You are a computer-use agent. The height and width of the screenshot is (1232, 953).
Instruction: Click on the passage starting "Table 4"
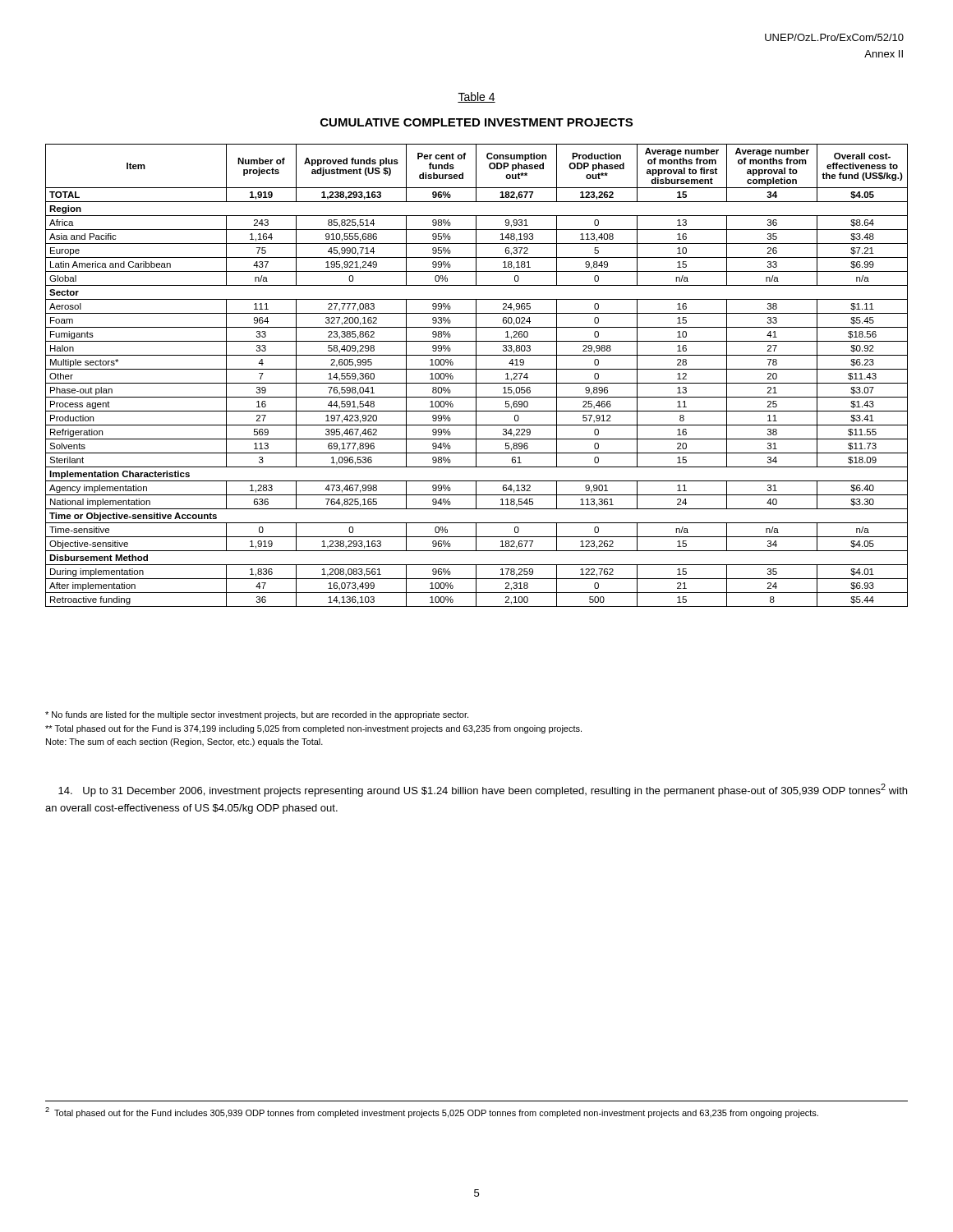coord(476,97)
